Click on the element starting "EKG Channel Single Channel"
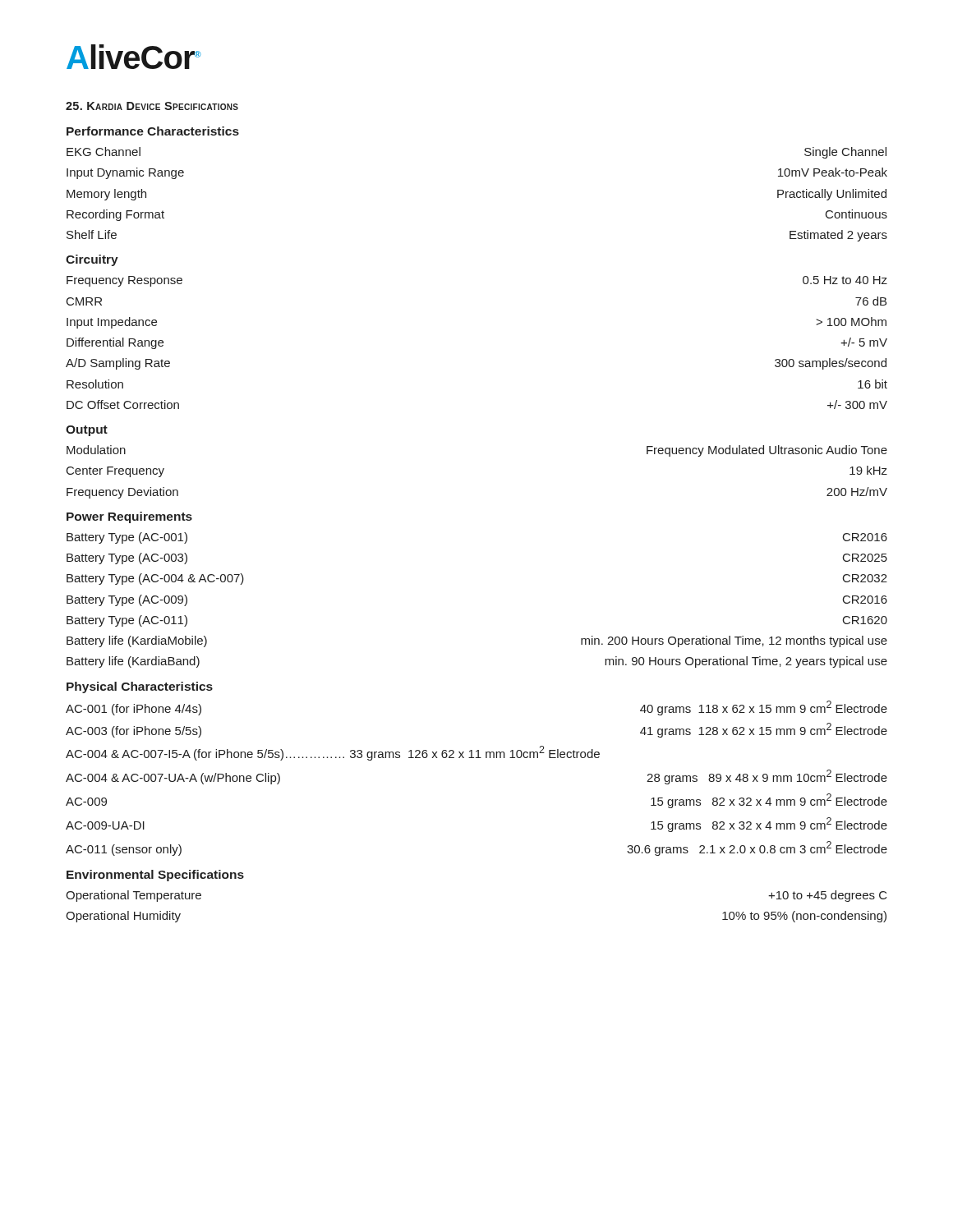953x1232 pixels. coord(99,155)
